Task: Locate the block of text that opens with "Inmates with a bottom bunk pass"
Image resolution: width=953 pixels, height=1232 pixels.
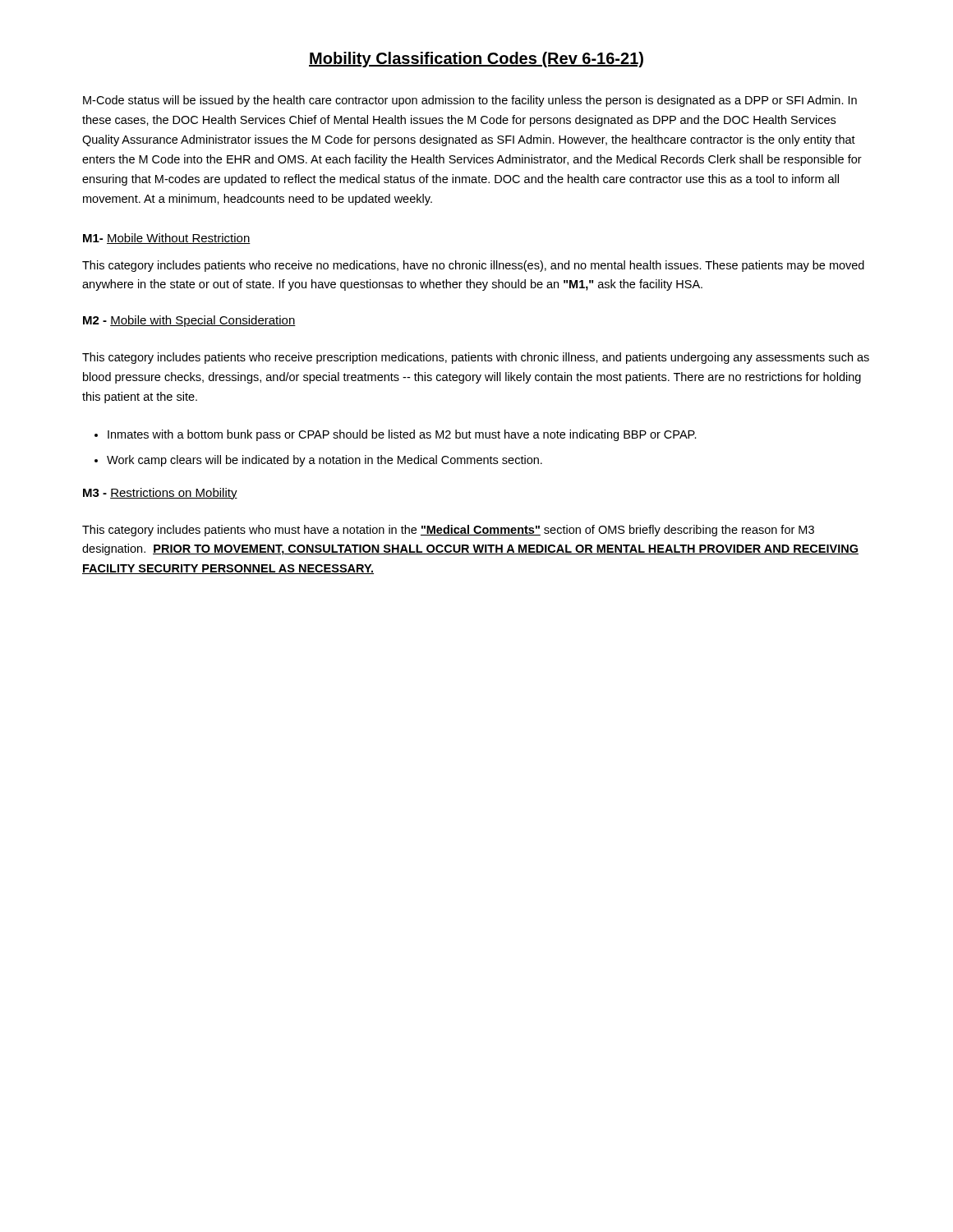Action: (x=402, y=435)
